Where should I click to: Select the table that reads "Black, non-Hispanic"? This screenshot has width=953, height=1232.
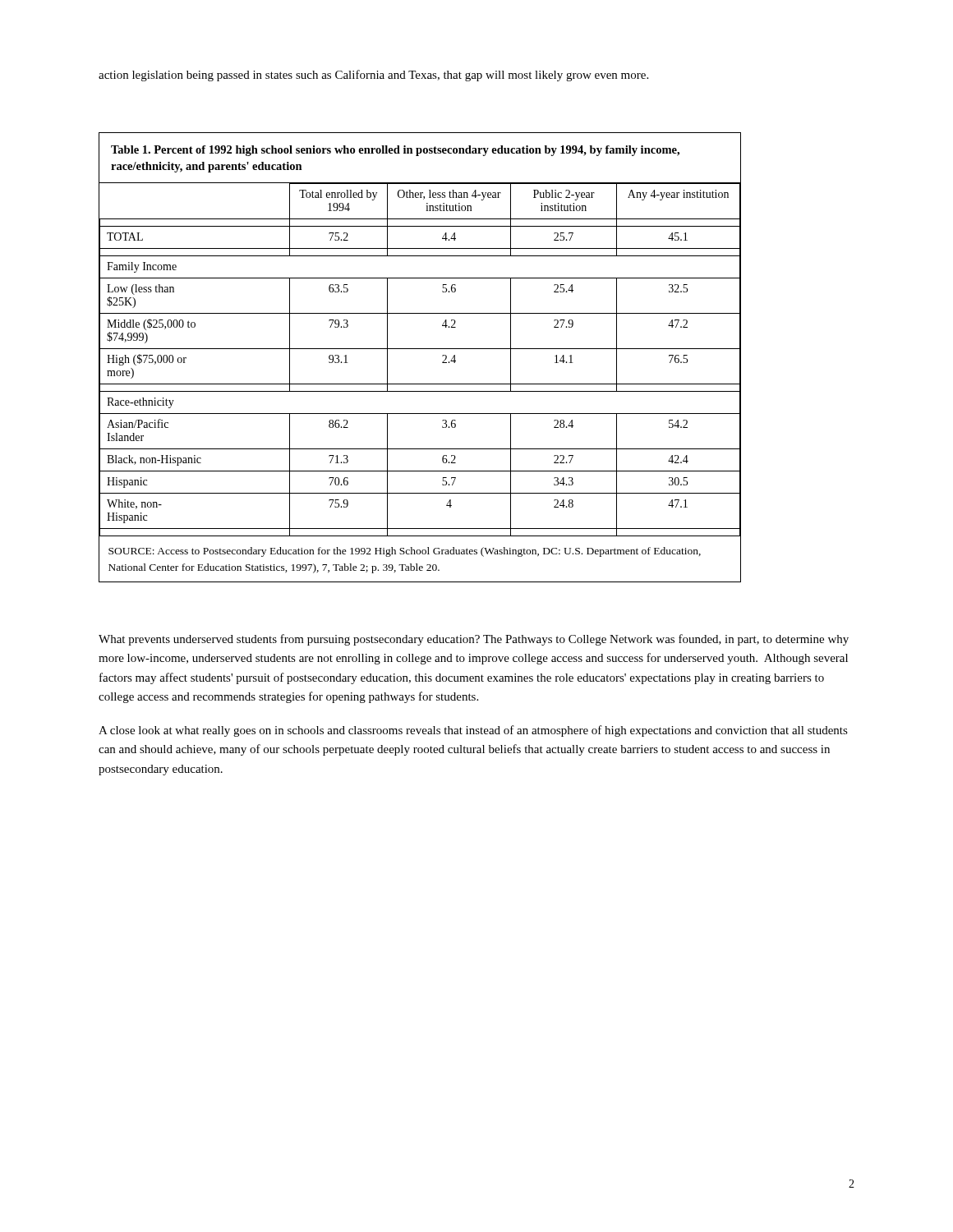(x=476, y=357)
